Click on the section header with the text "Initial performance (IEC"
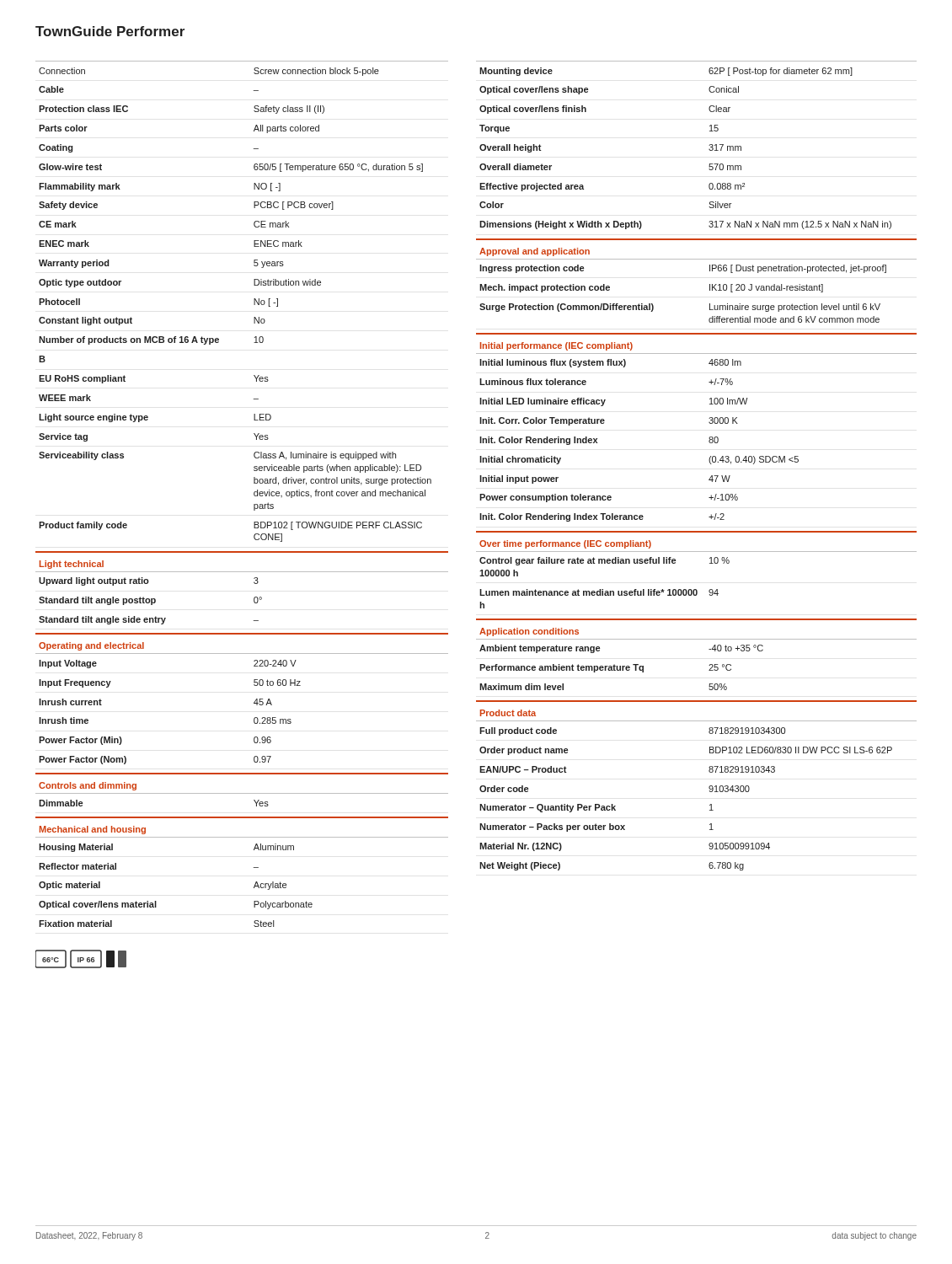Screen dimensions: 1264x952 tap(556, 345)
